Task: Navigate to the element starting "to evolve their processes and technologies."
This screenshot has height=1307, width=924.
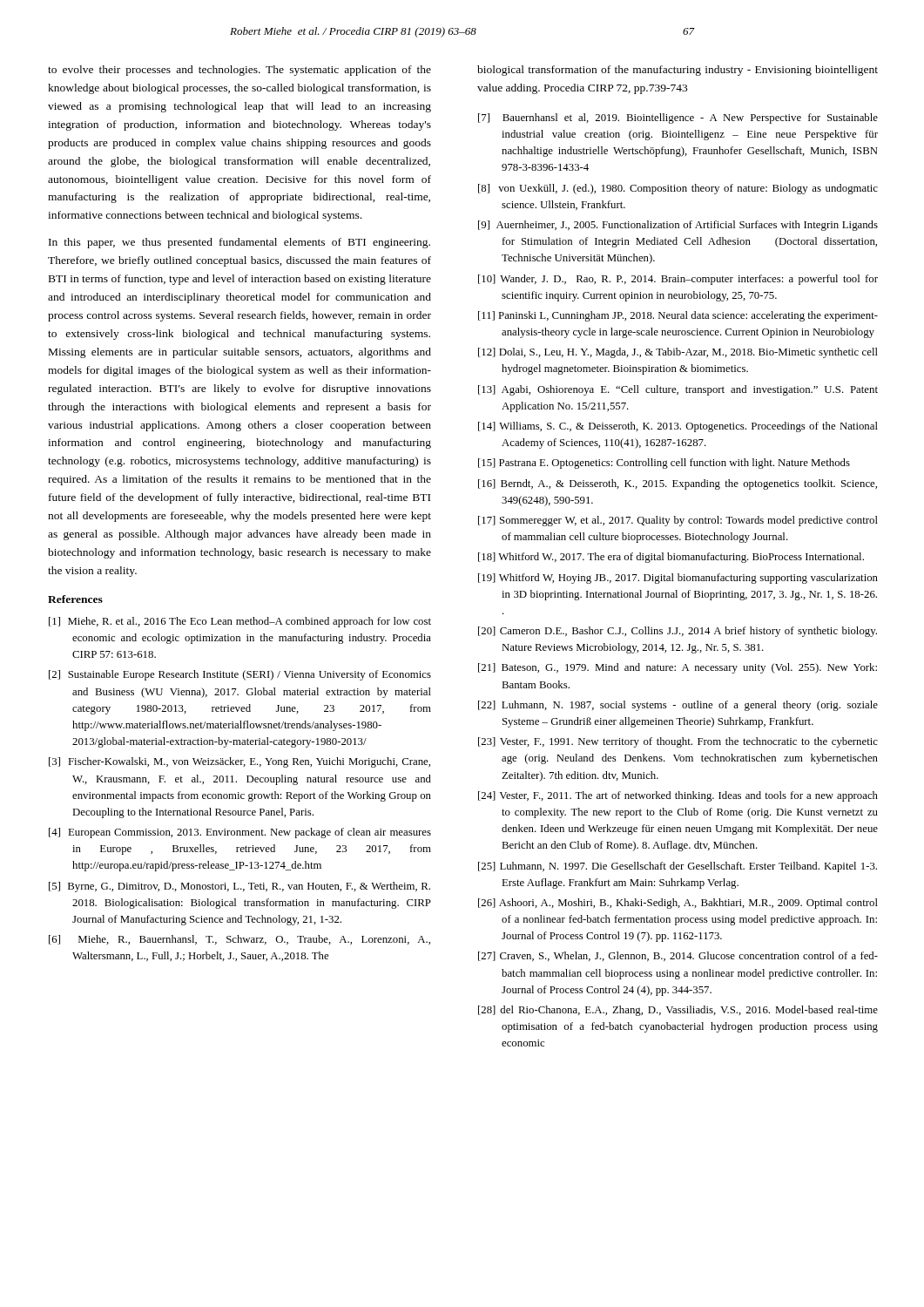Action: 239,142
